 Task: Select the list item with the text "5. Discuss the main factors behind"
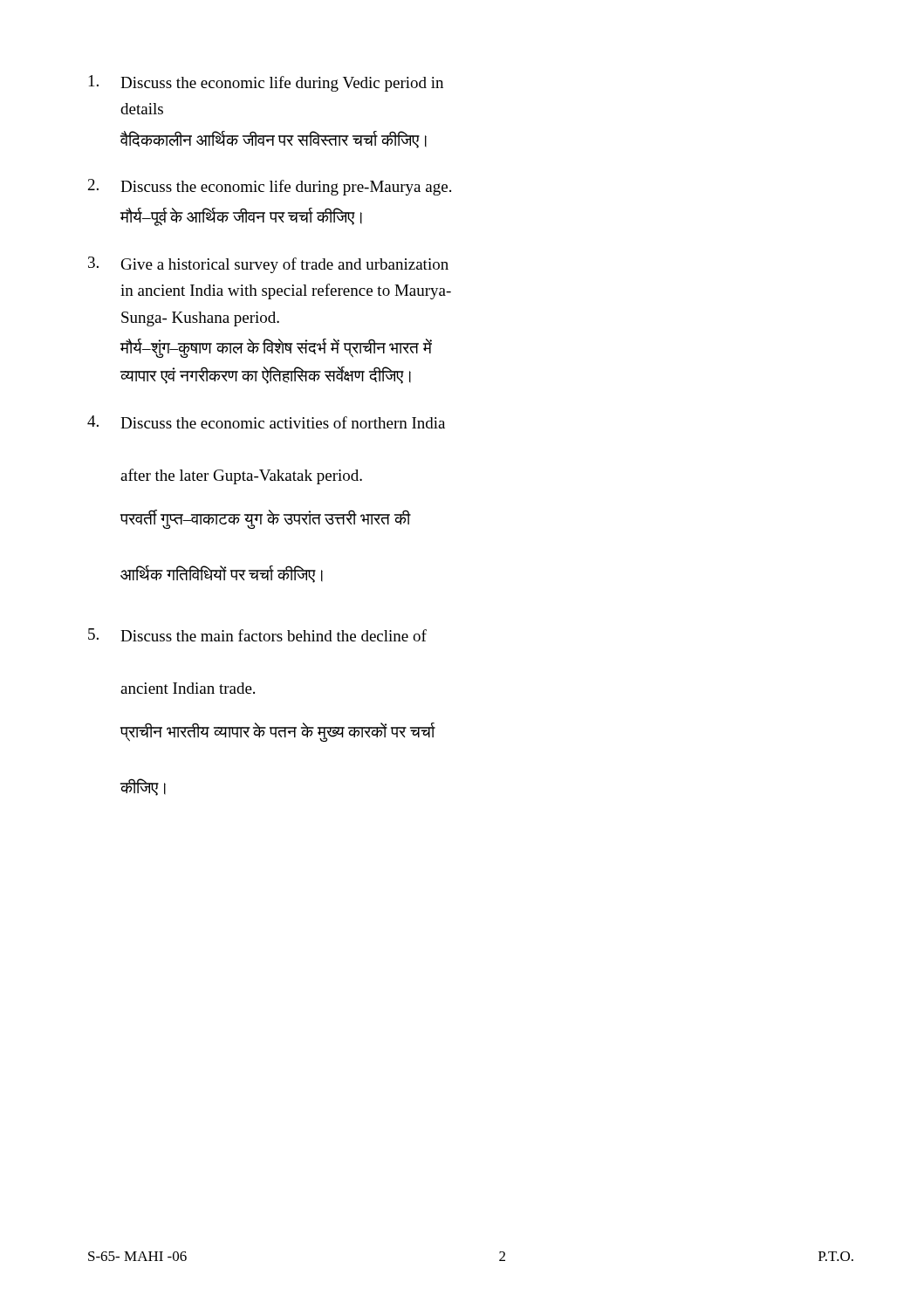[261, 713]
